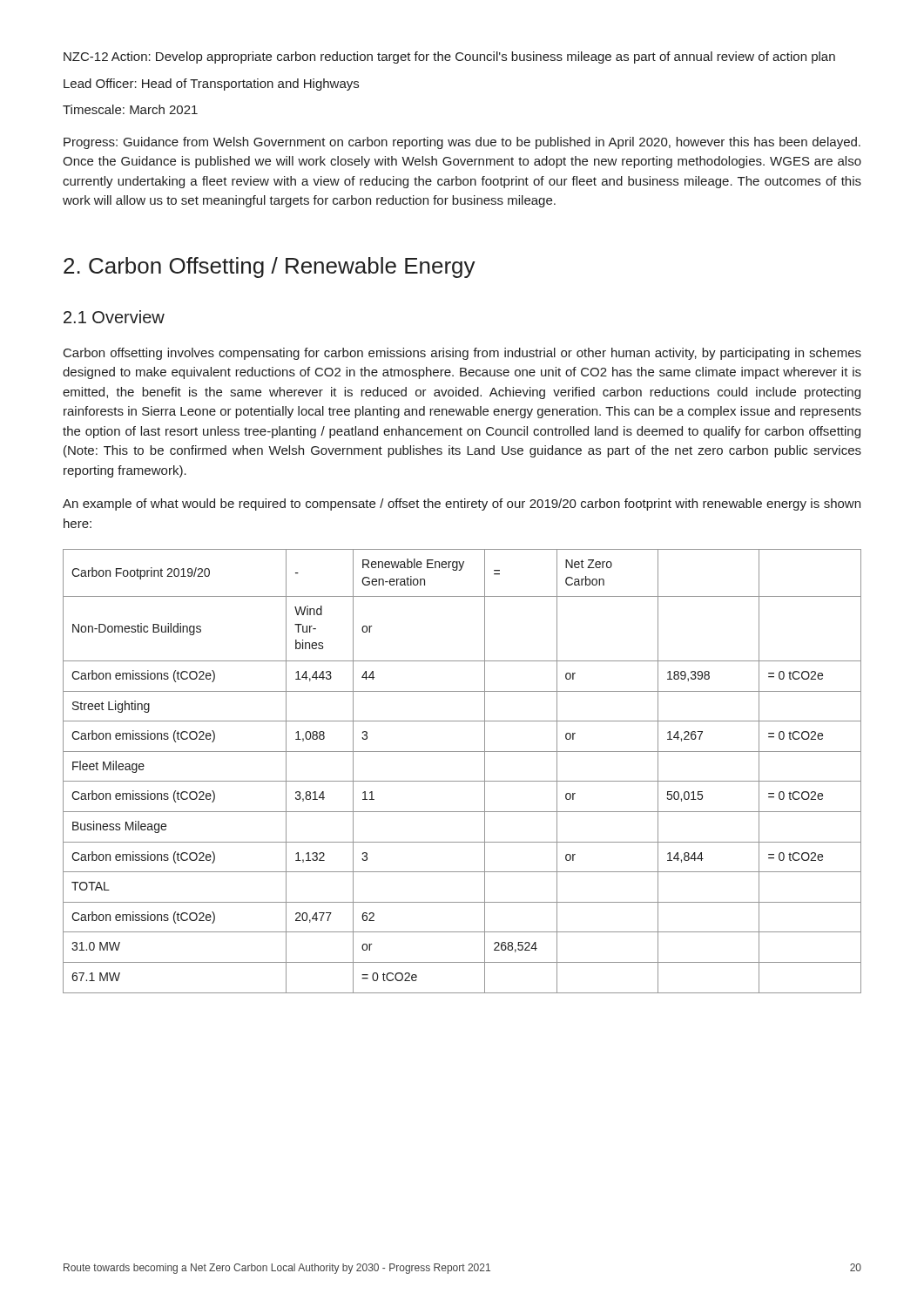Click on the element starting "Timescale: March 2021"
Screen dimensions: 1307x924
click(130, 109)
